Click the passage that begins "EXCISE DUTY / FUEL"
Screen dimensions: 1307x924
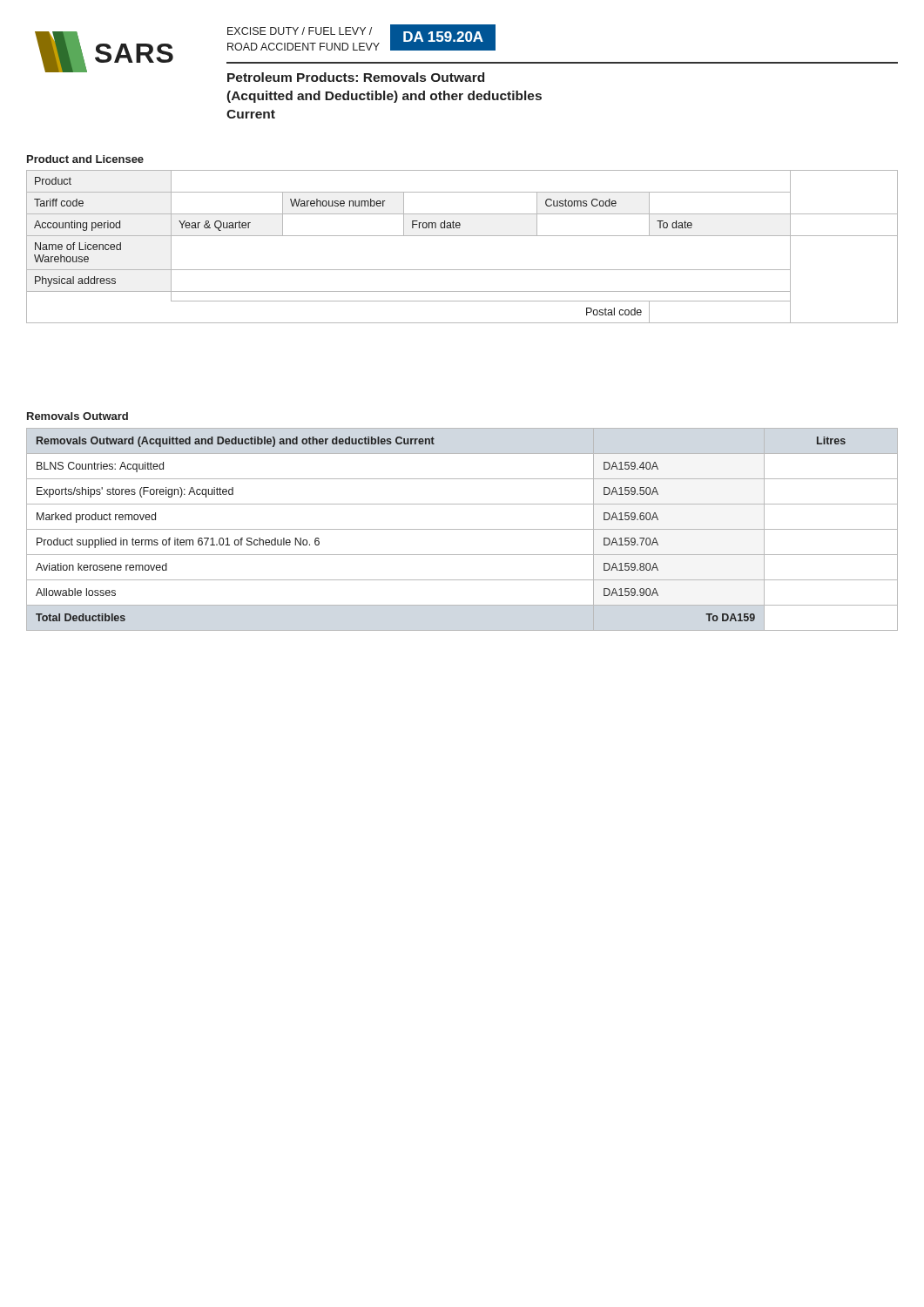click(x=303, y=39)
